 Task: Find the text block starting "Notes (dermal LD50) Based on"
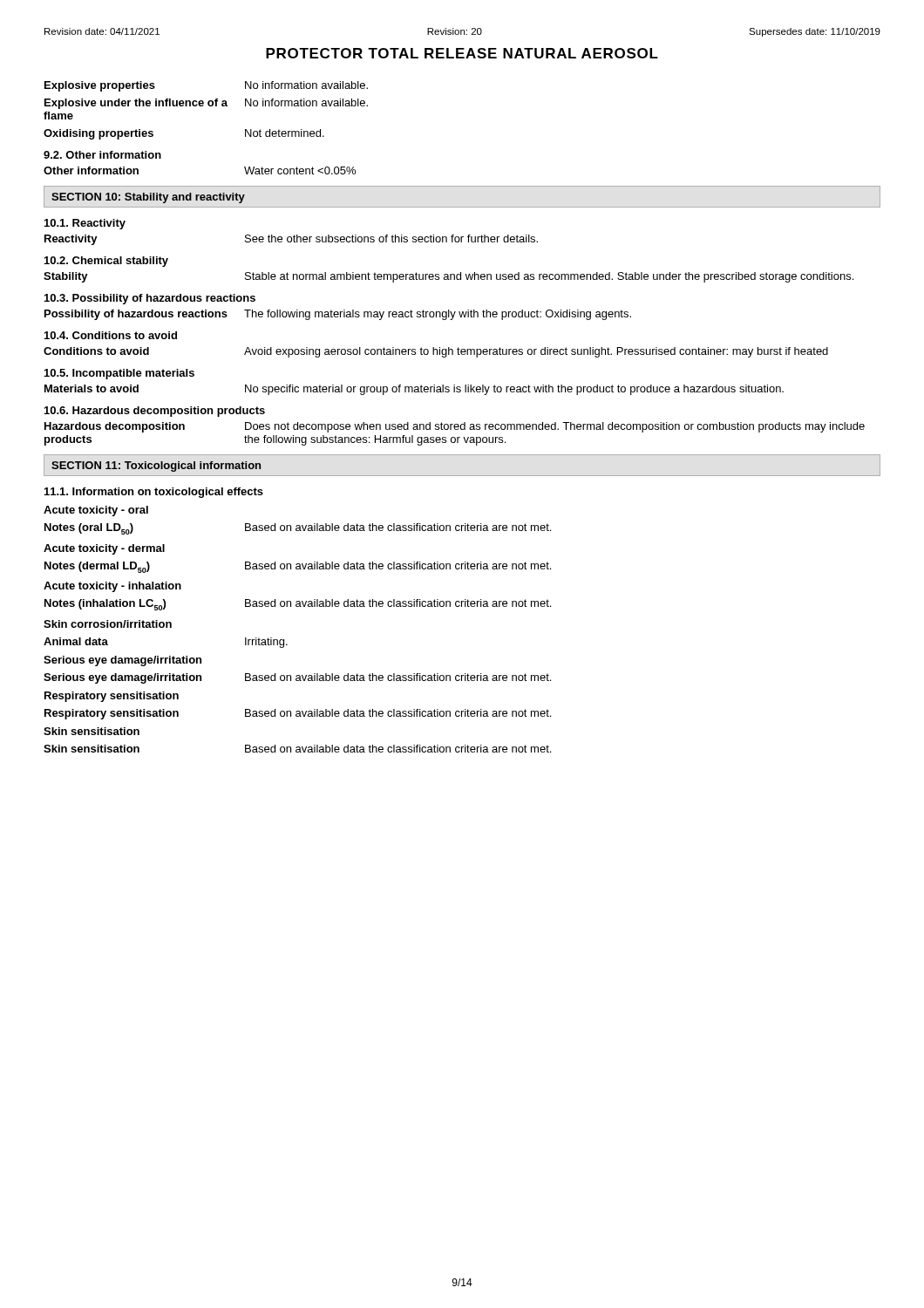(x=462, y=566)
